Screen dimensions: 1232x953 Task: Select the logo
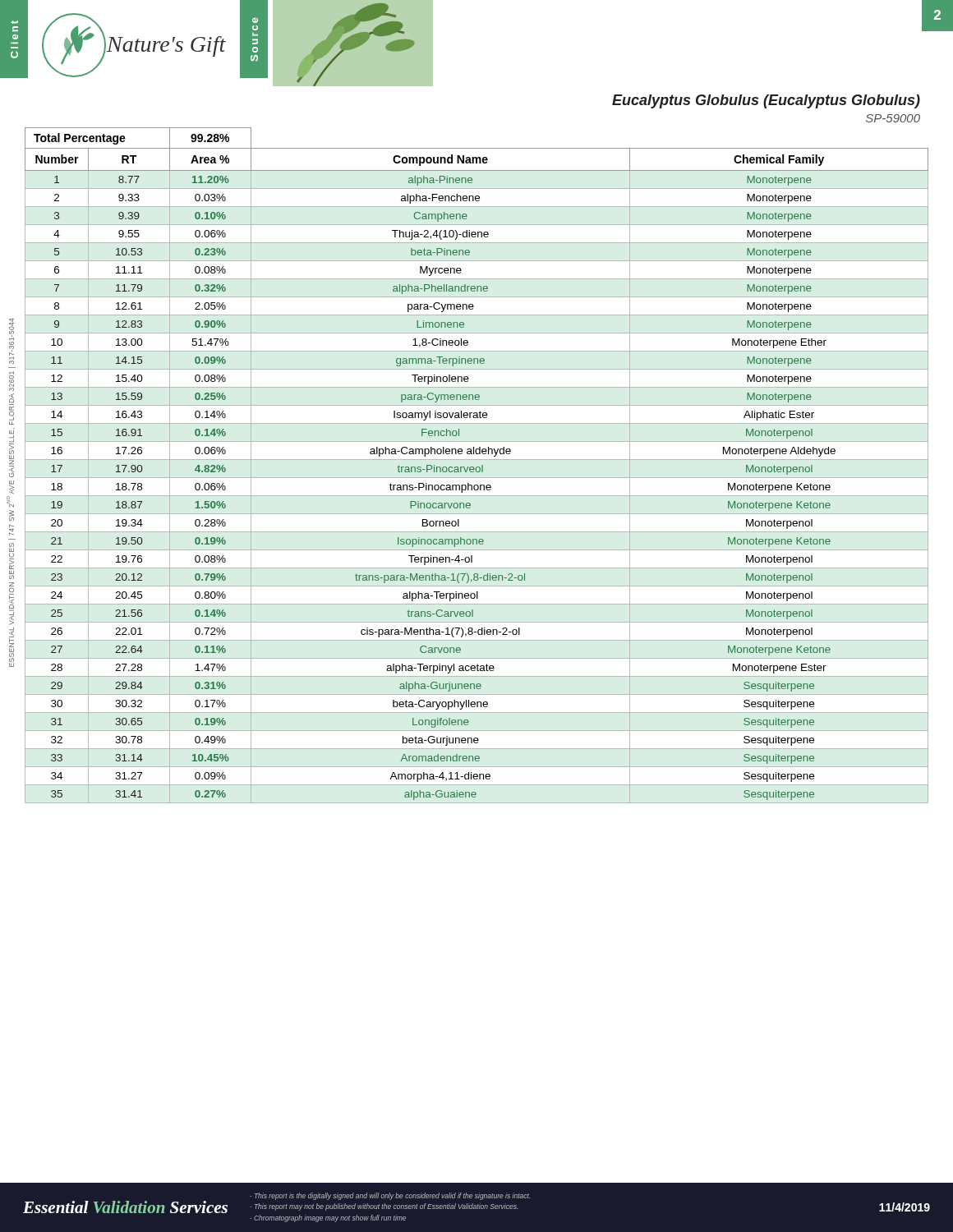point(134,43)
